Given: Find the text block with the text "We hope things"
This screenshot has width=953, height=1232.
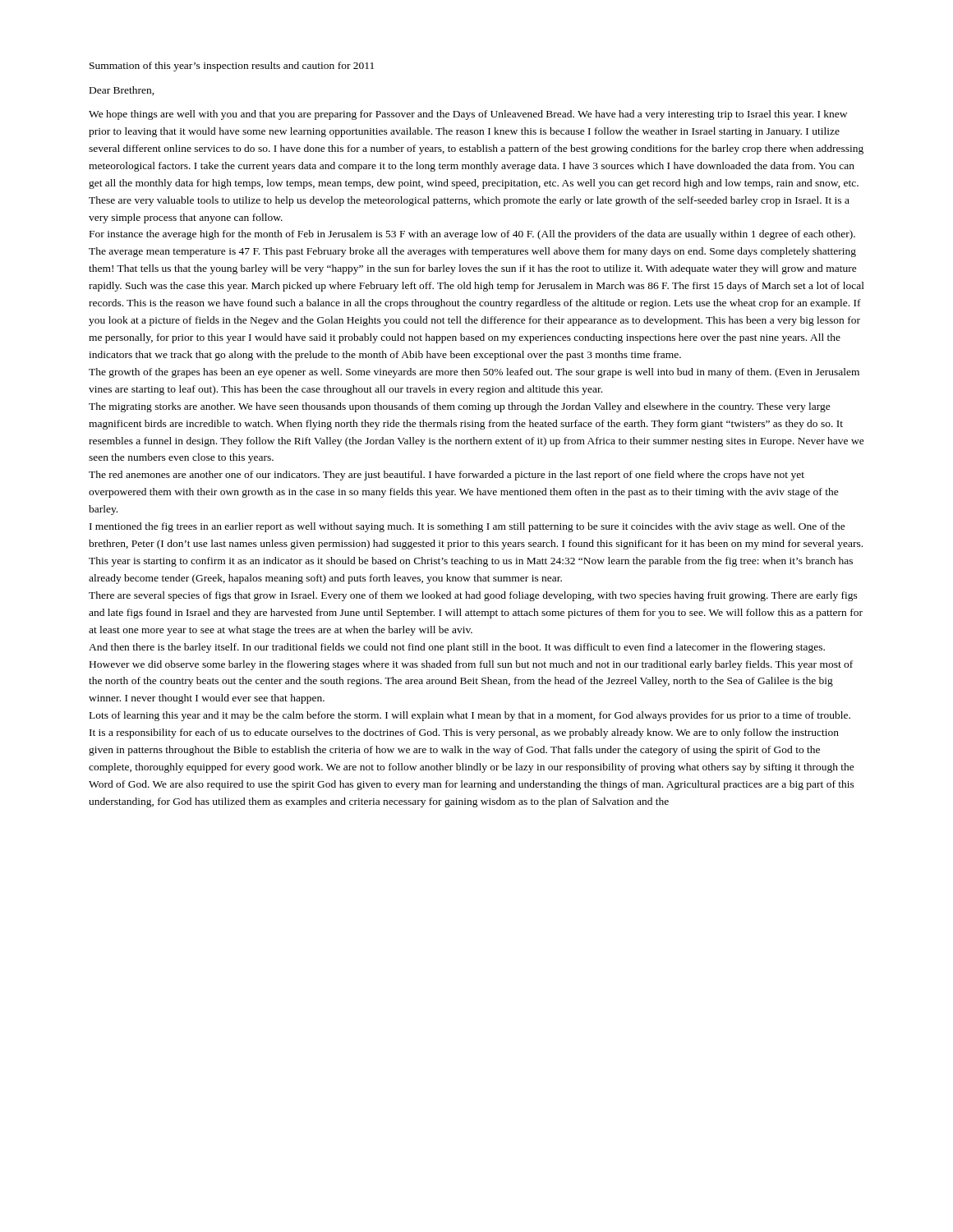Looking at the screenshot, I should [468, 115].
